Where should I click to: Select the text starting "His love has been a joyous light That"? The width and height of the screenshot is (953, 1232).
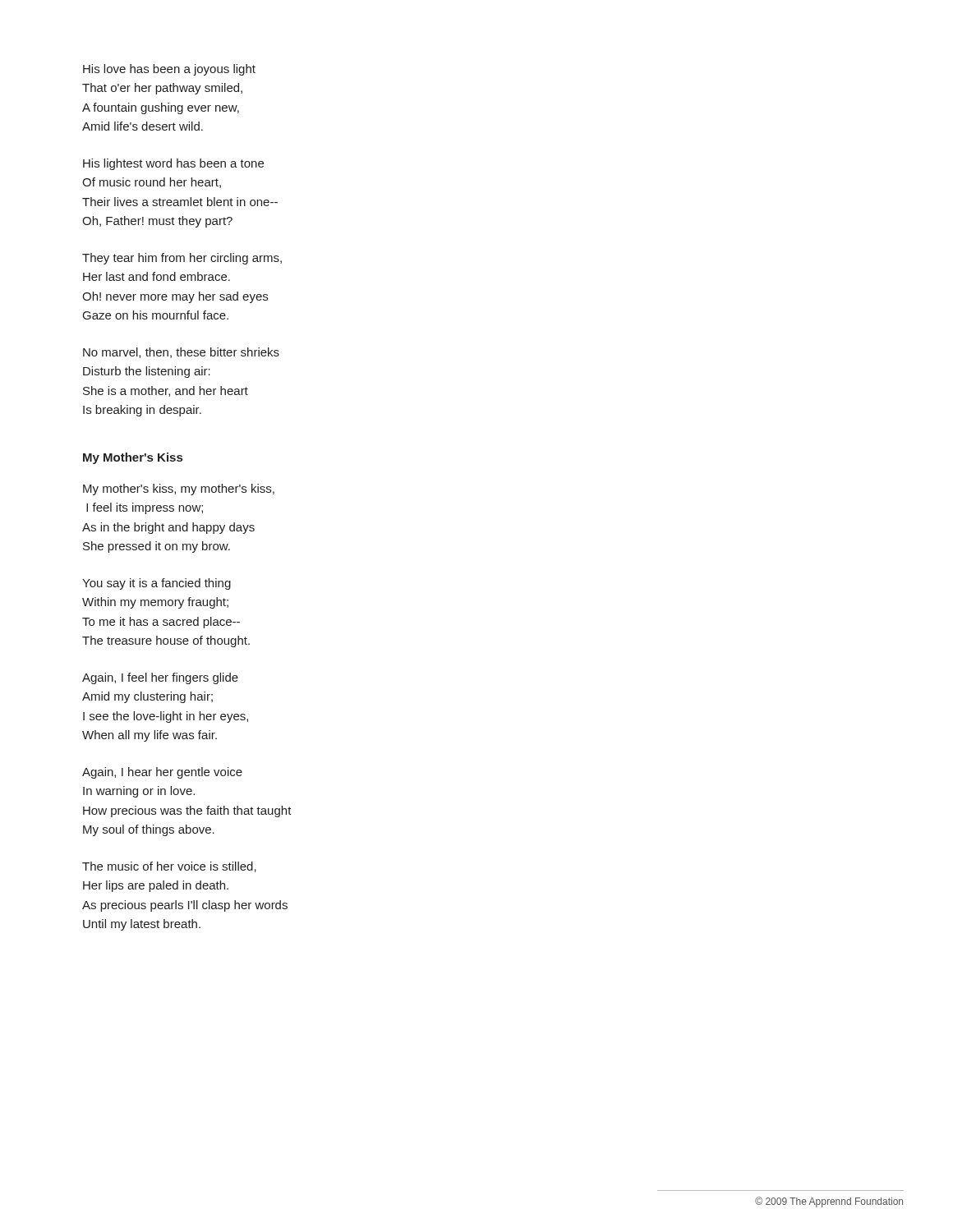(x=169, y=97)
